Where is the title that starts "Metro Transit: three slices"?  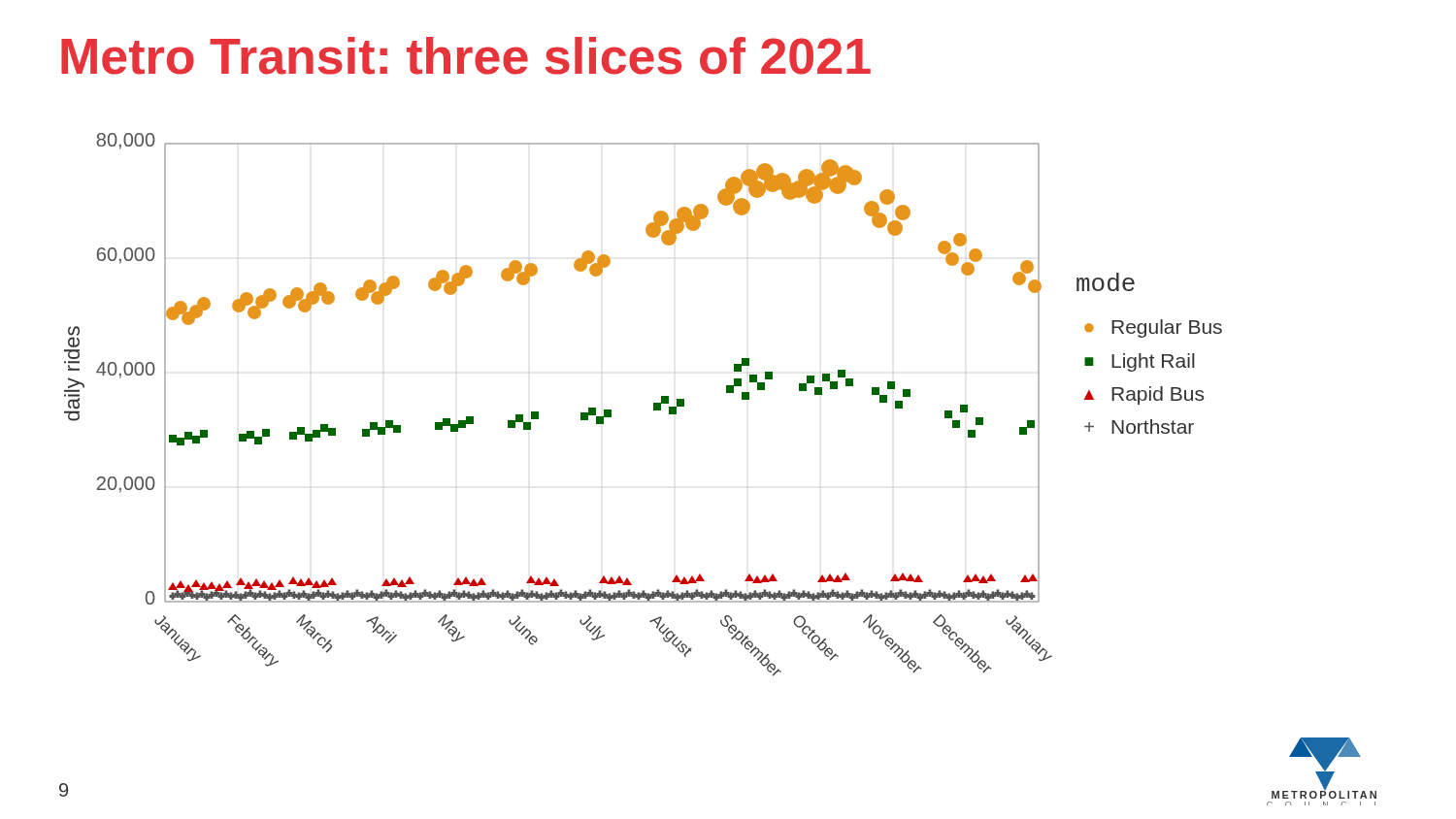[465, 56]
